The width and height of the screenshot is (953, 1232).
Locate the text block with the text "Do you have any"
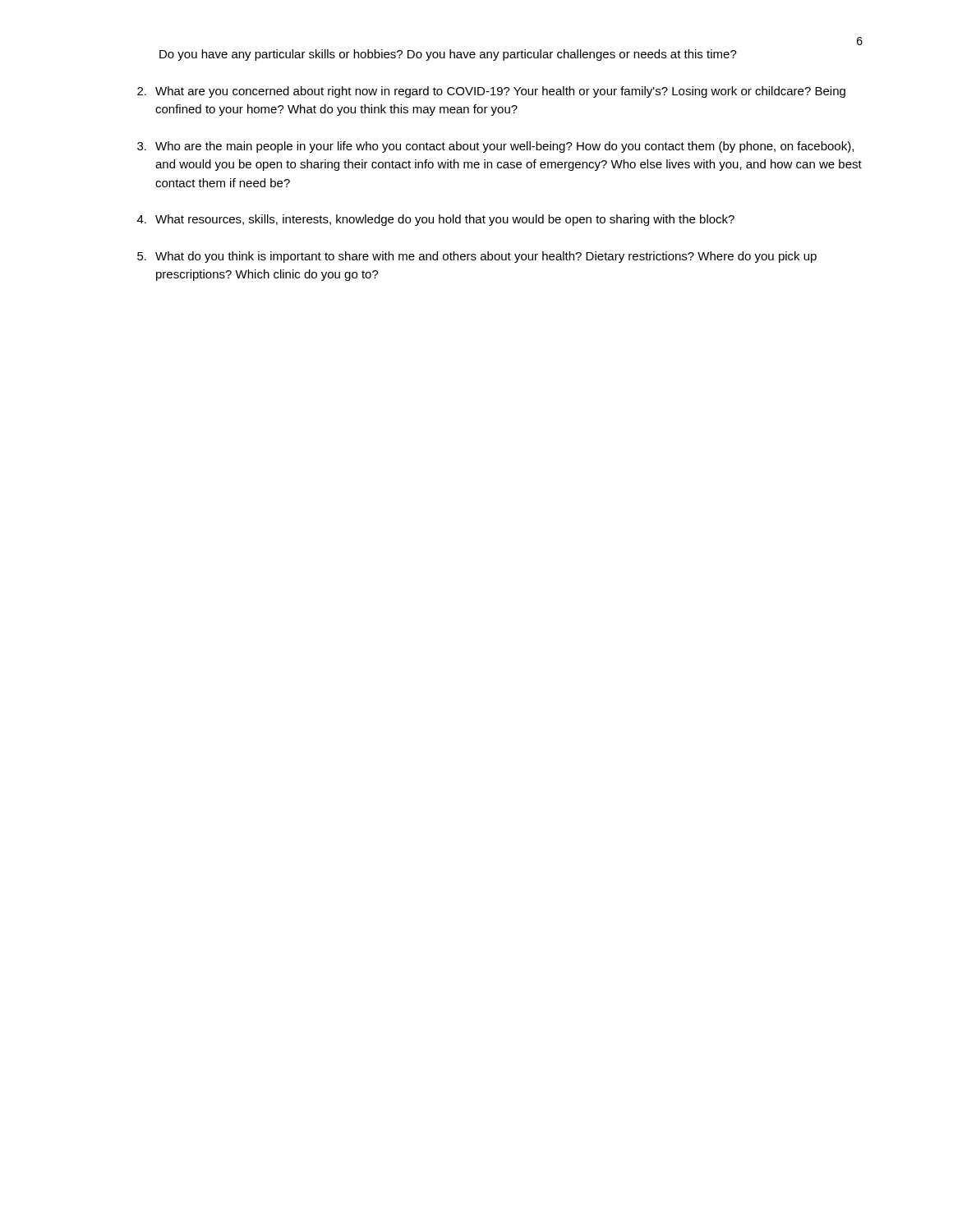click(448, 54)
